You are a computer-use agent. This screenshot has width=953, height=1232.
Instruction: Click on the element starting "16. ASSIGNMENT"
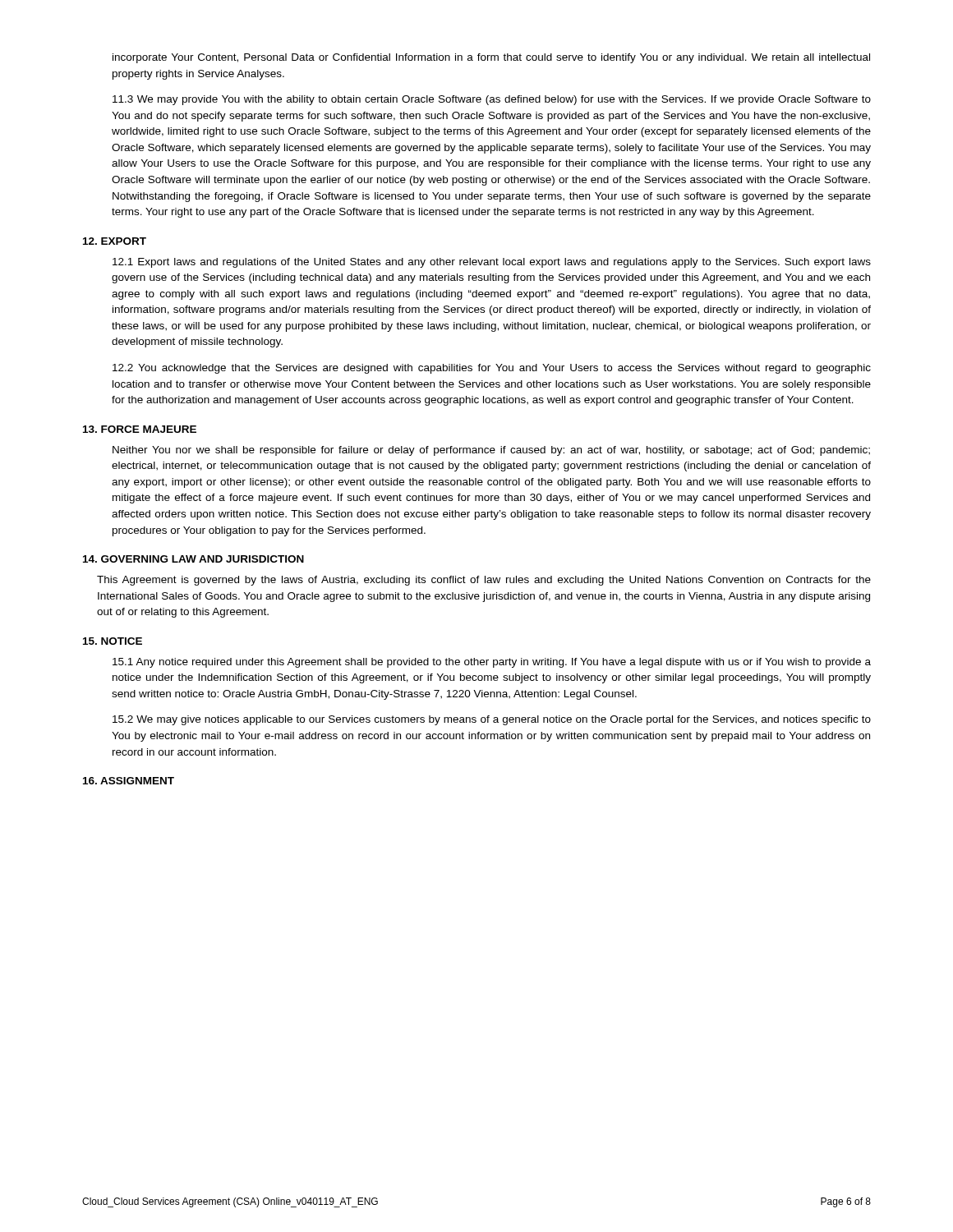click(128, 781)
